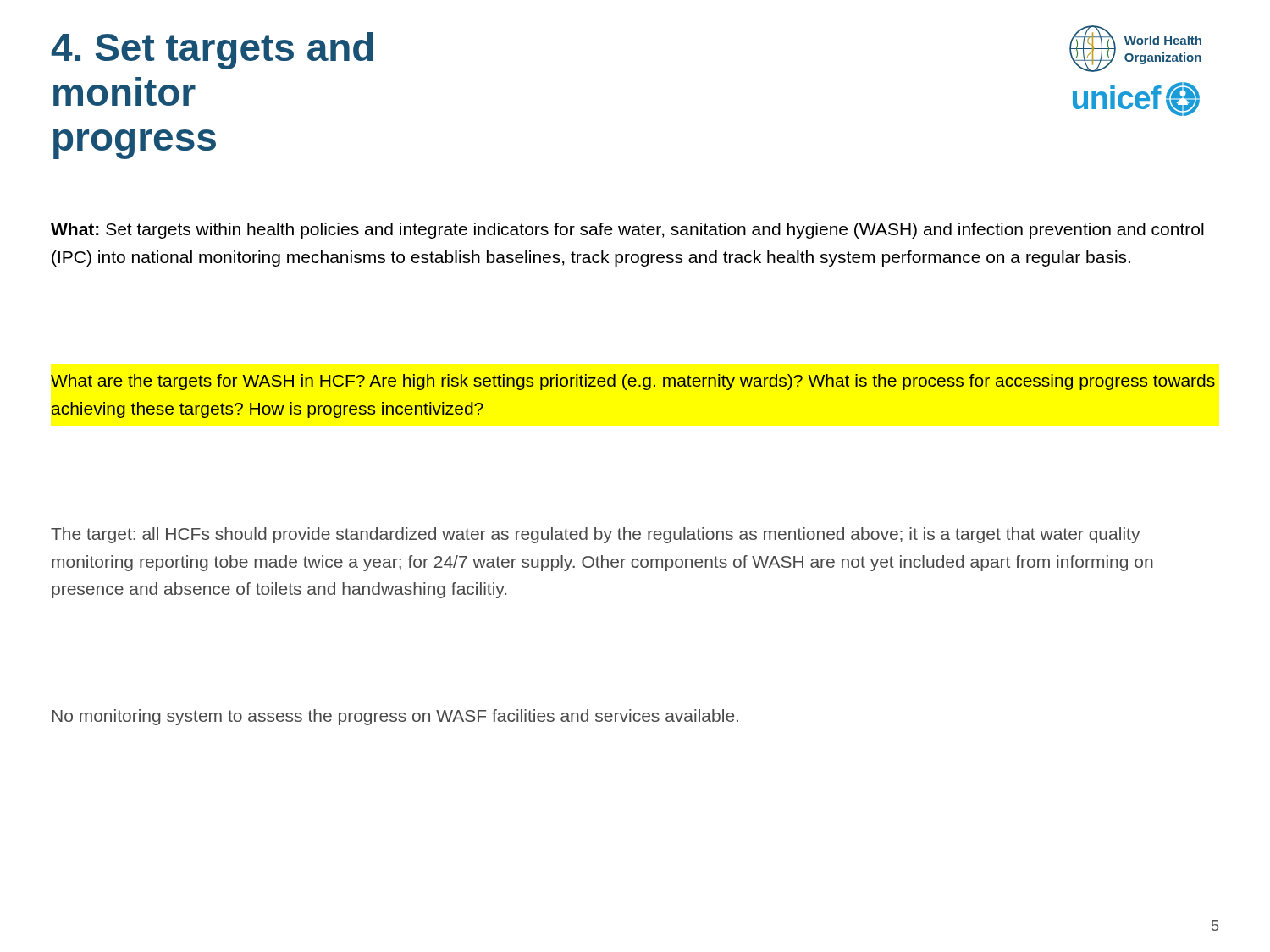The width and height of the screenshot is (1270, 952).
Task: Select the text block that says "No monitoring system to"
Action: click(x=395, y=715)
